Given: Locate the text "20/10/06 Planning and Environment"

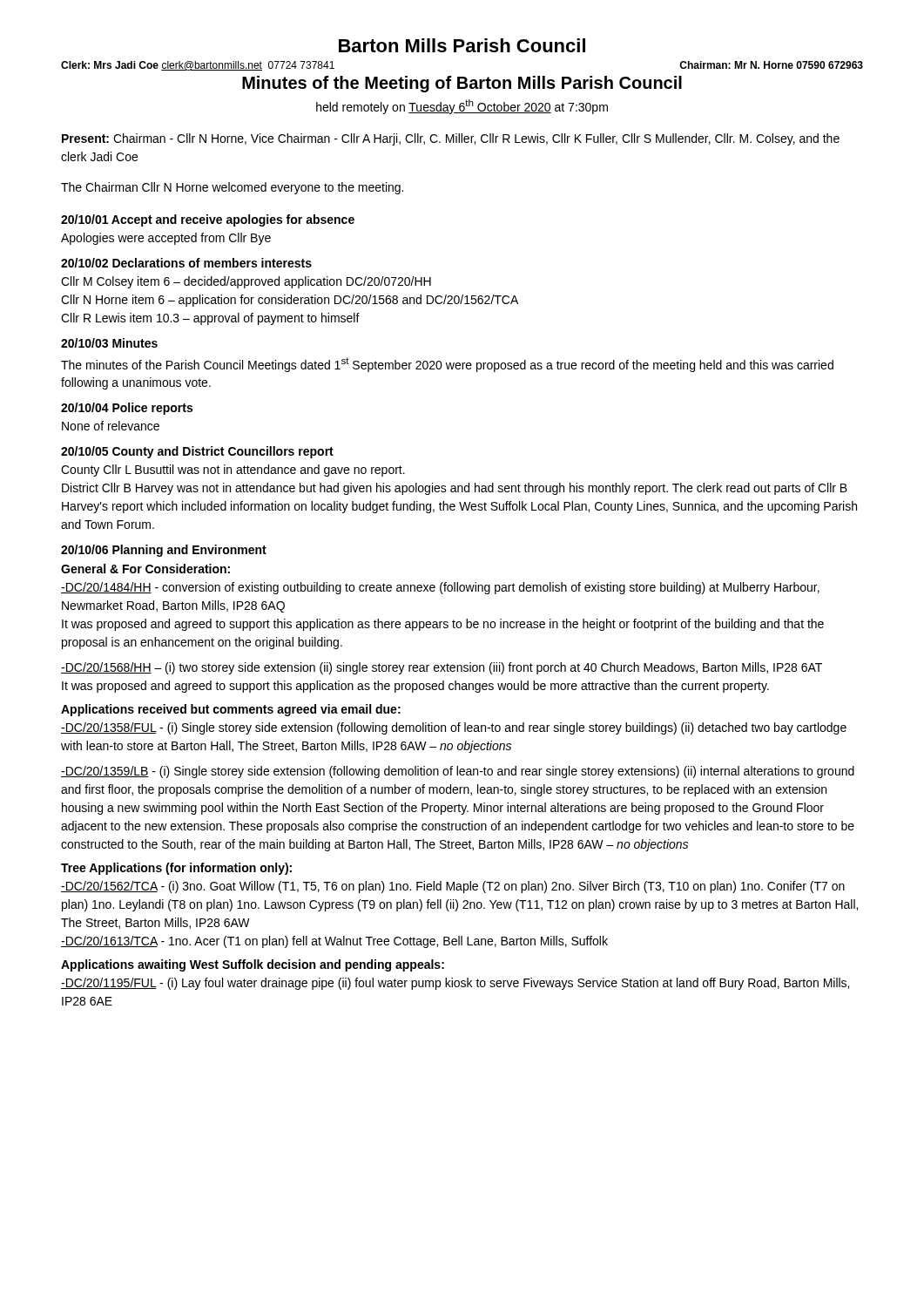Looking at the screenshot, I should point(164,550).
